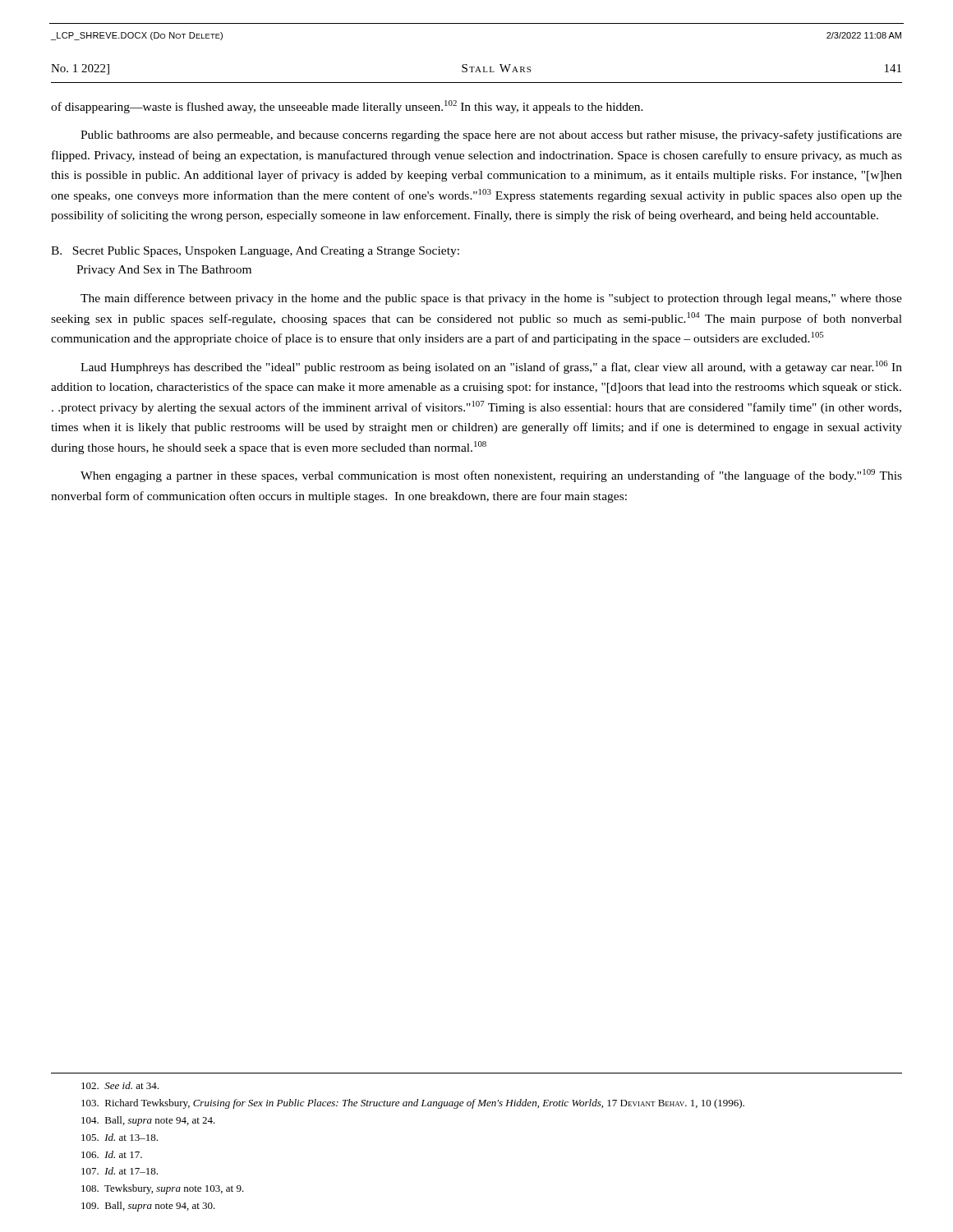Locate the footnote containing "See id. at 34."
Screen dimensions: 1232x953
pos(120,1086)
